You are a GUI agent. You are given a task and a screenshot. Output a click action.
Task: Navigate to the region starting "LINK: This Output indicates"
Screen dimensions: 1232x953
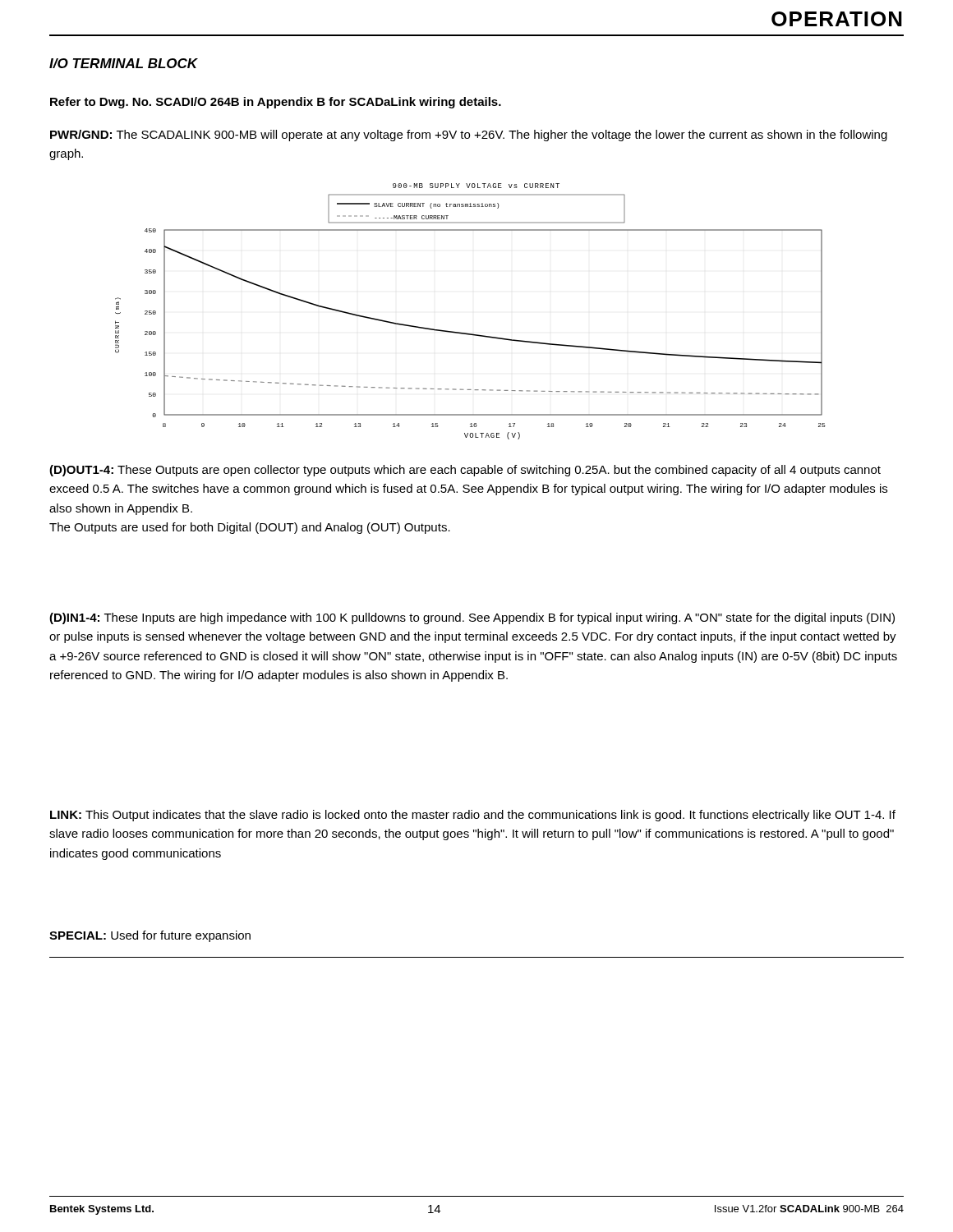[472, 833]
